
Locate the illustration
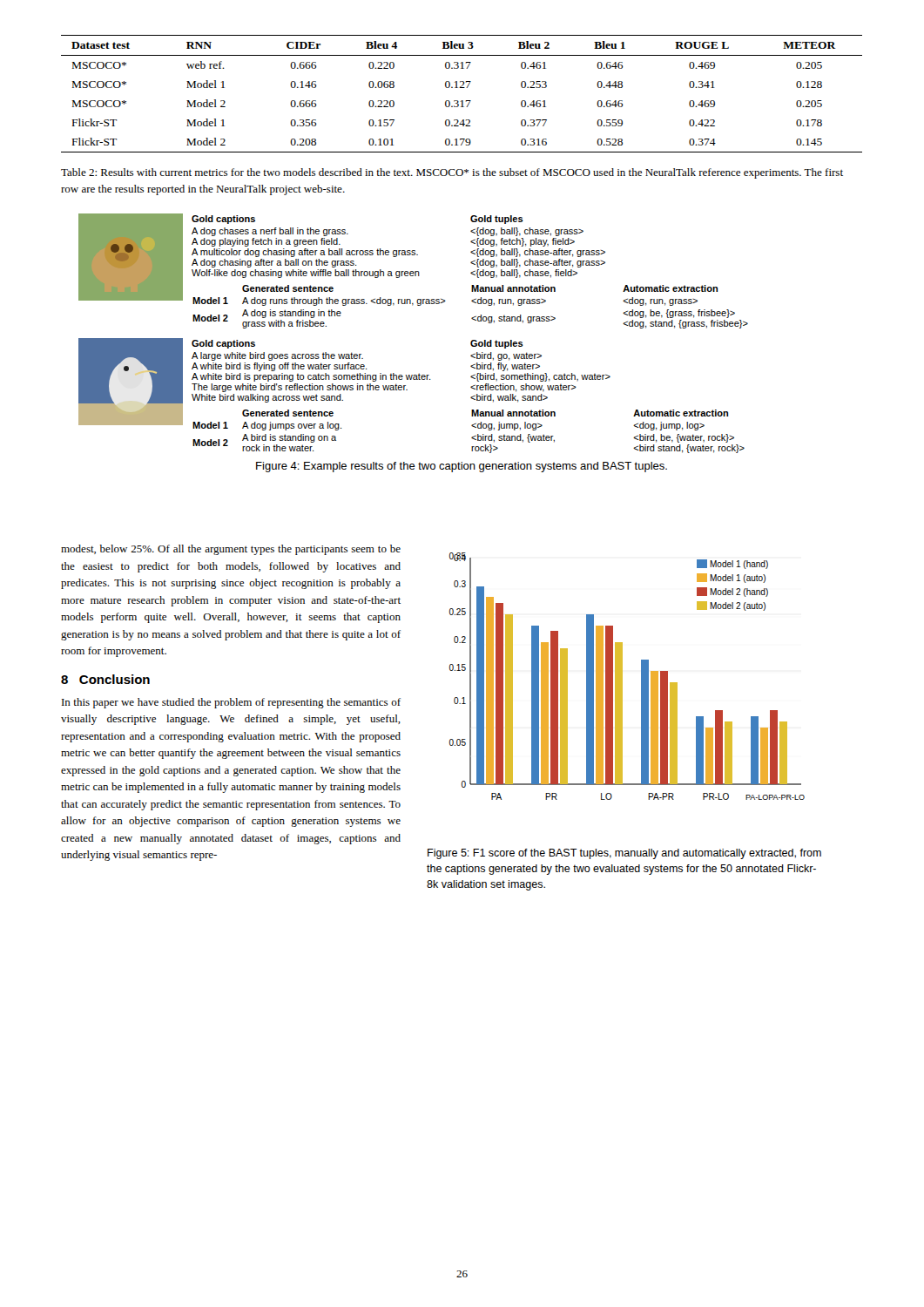(x=462, y=333)
